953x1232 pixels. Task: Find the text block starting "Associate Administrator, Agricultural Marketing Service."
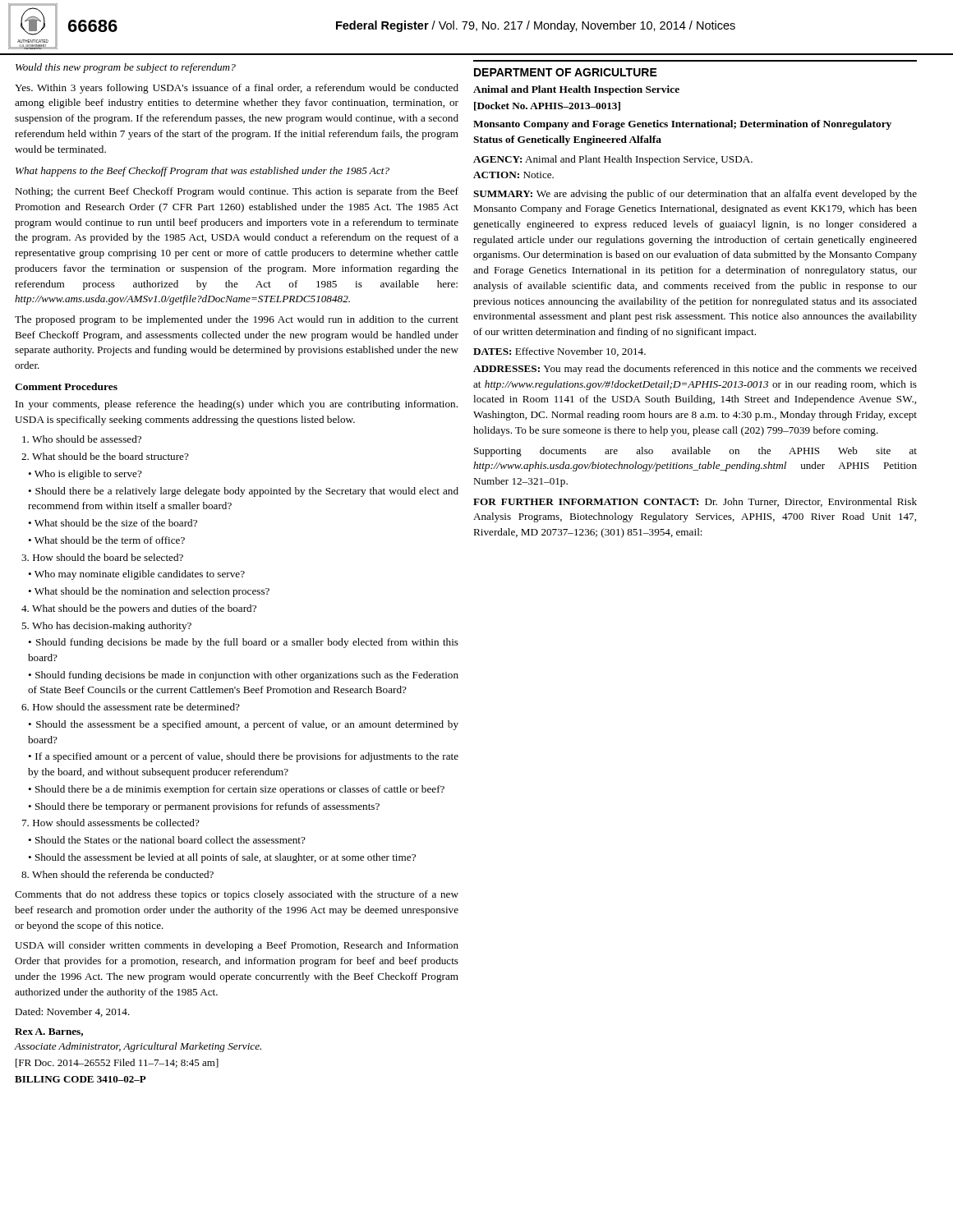tap(139, 1046)
